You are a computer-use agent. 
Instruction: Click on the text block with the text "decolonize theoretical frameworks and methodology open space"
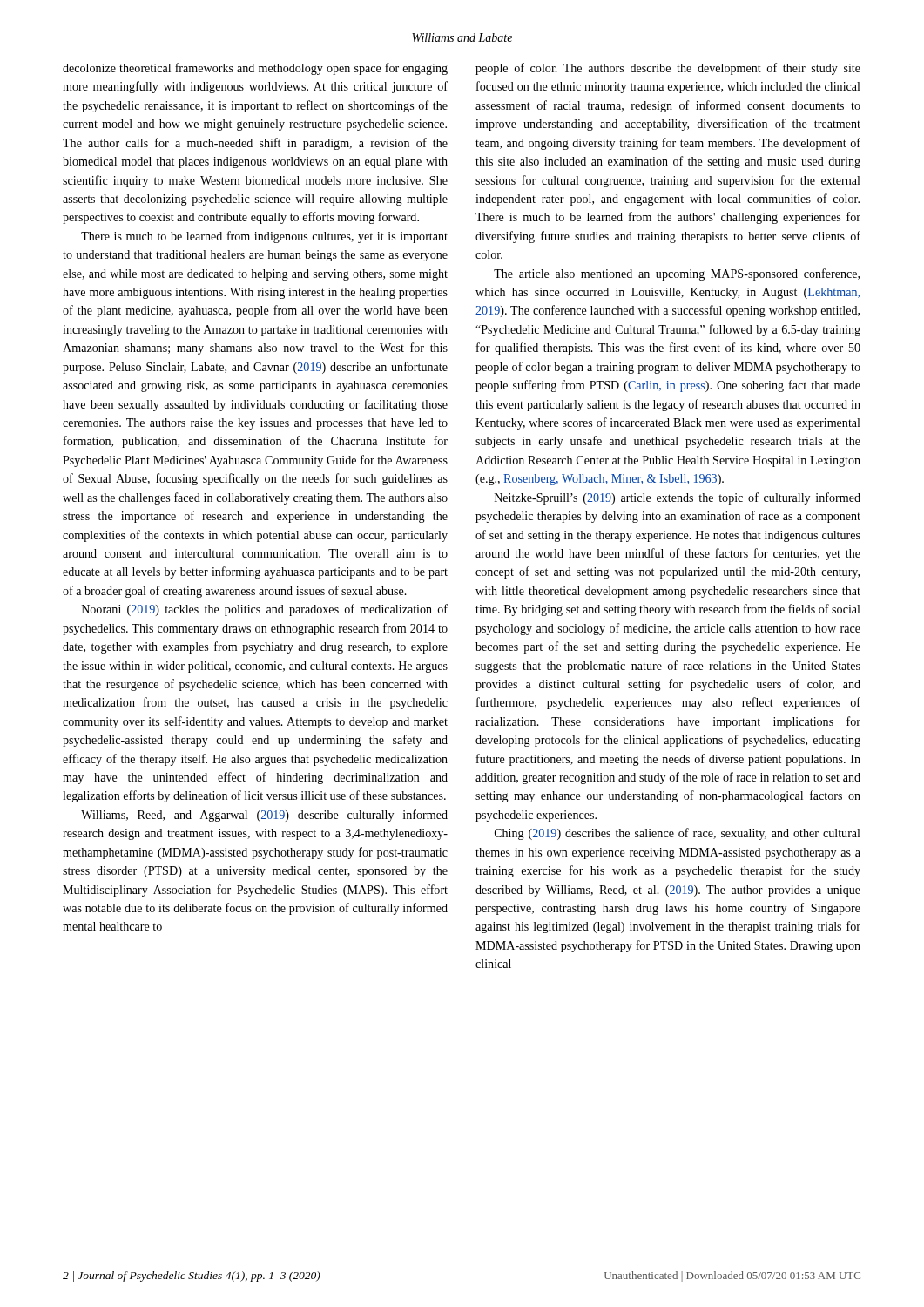[x=255, y=498]
